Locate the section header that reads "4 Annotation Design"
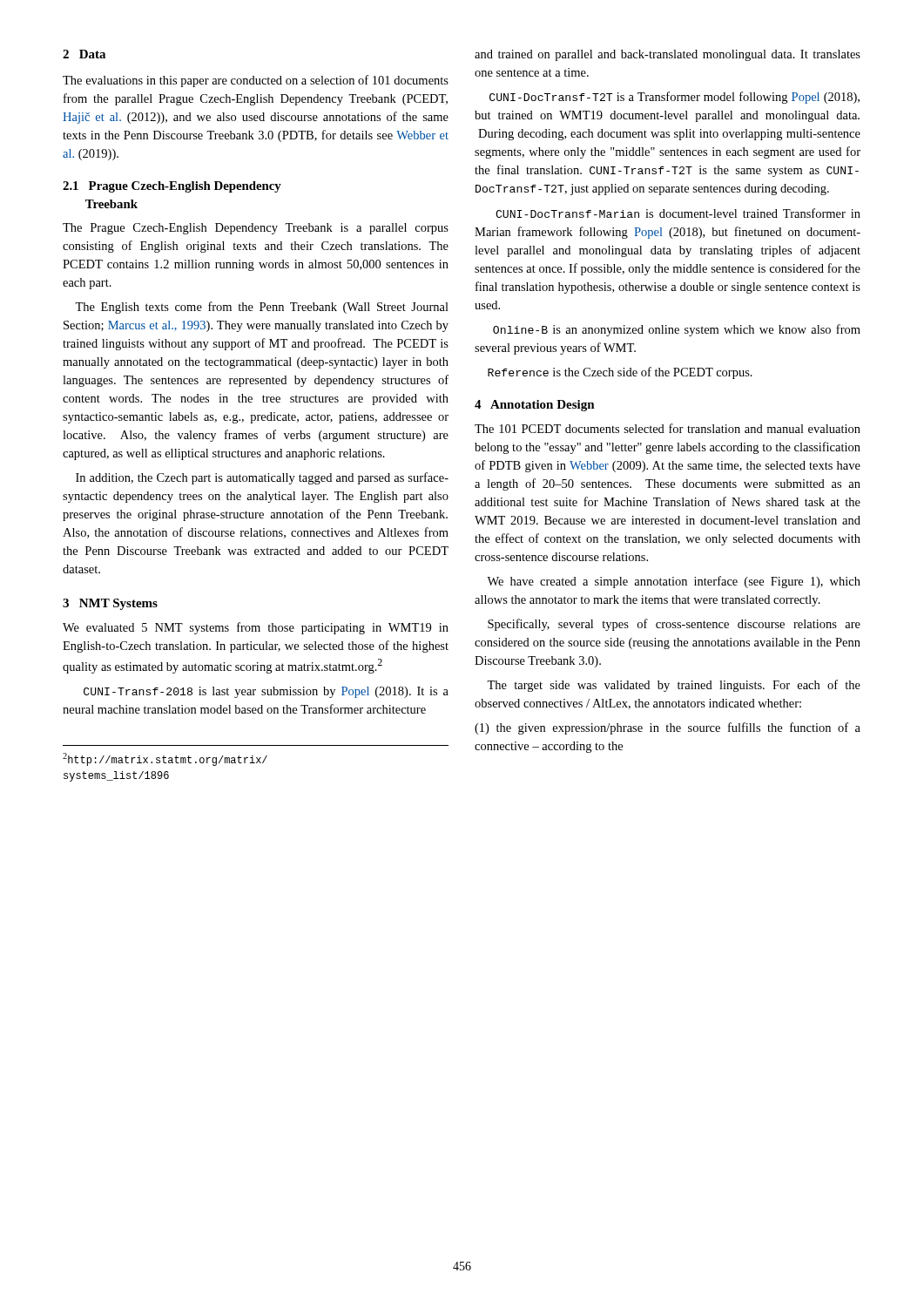924x1307 pixels. pos(535,404)
